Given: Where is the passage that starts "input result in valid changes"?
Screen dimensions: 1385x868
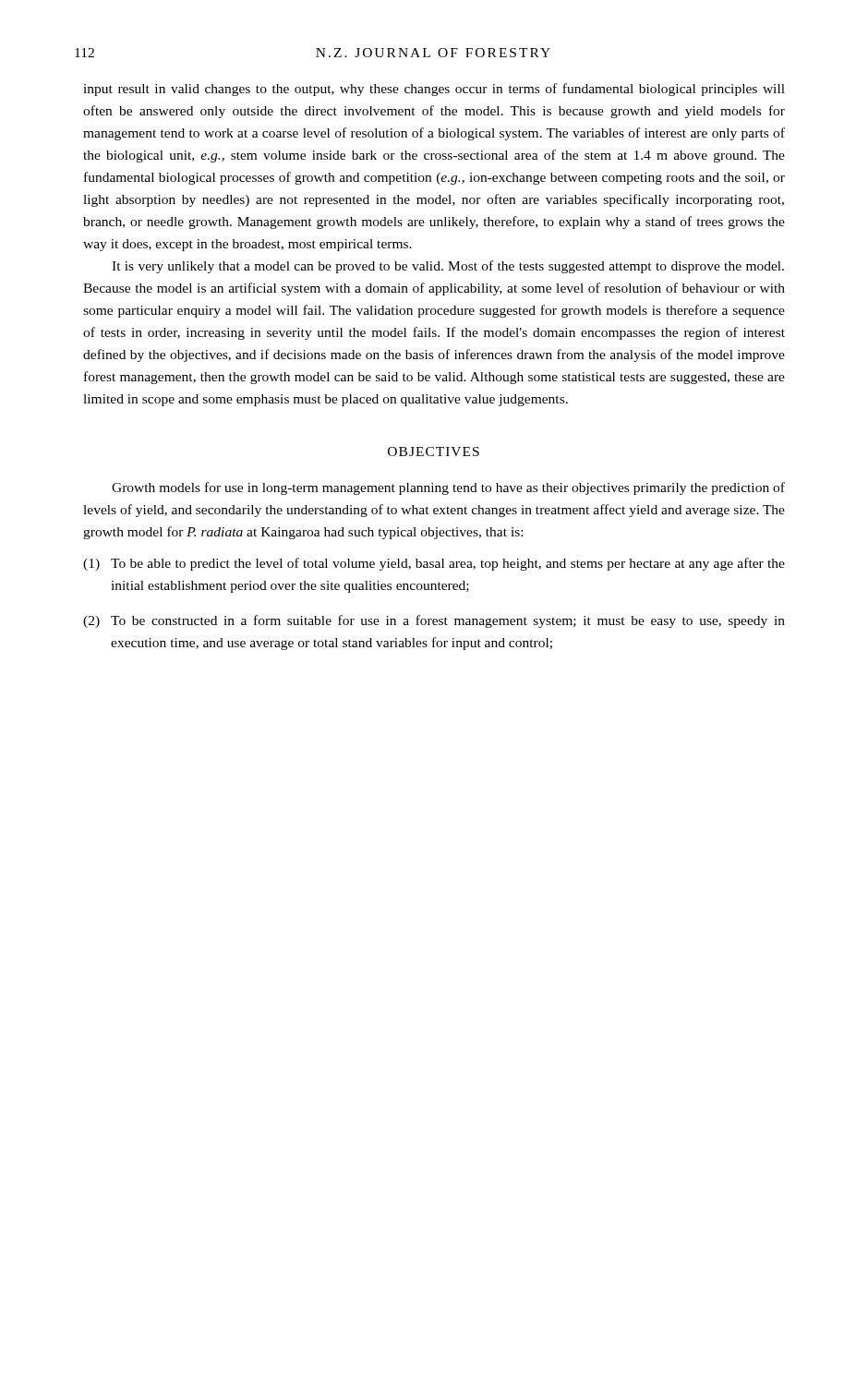Looking at the screenshot, I should coord(434,166).
